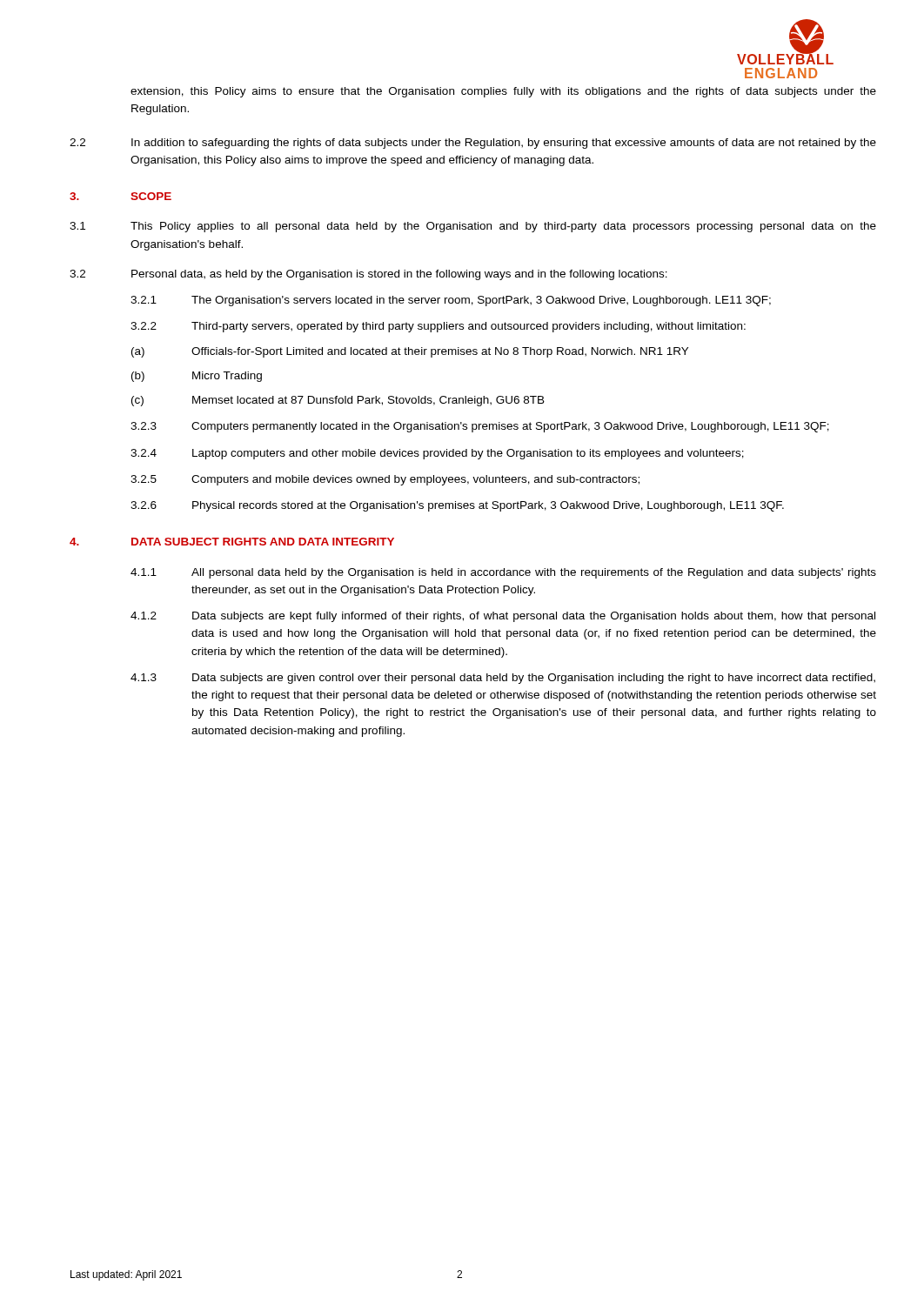Find the text starting "(c) Memset located at 87 Dunsfold Park, Stovolds,"
Image resolution: width=924 pixels, height=1305 pixels.
click(503, 400)
